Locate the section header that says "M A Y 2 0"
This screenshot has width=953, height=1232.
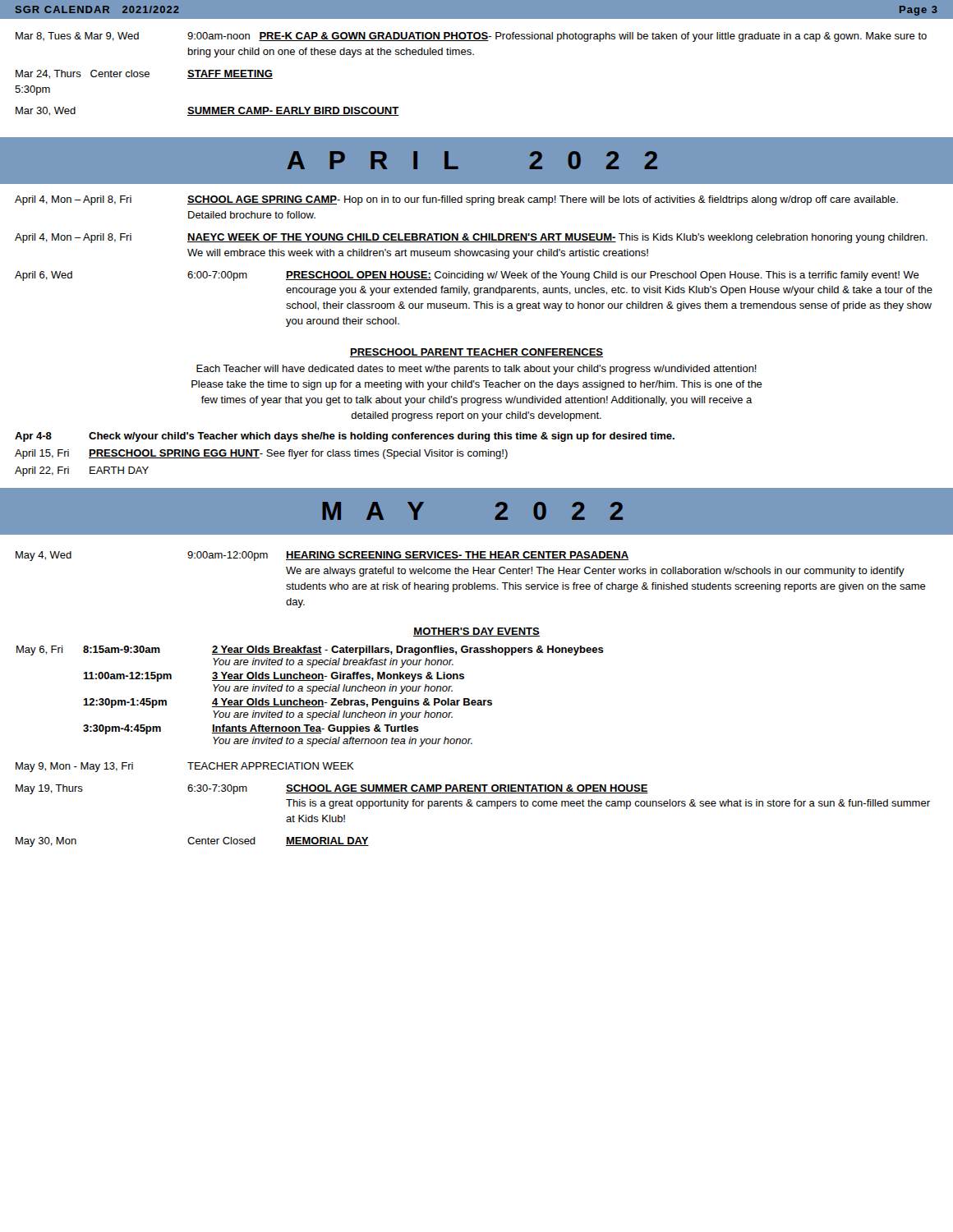pyautogui.click(x=331, y=511)
